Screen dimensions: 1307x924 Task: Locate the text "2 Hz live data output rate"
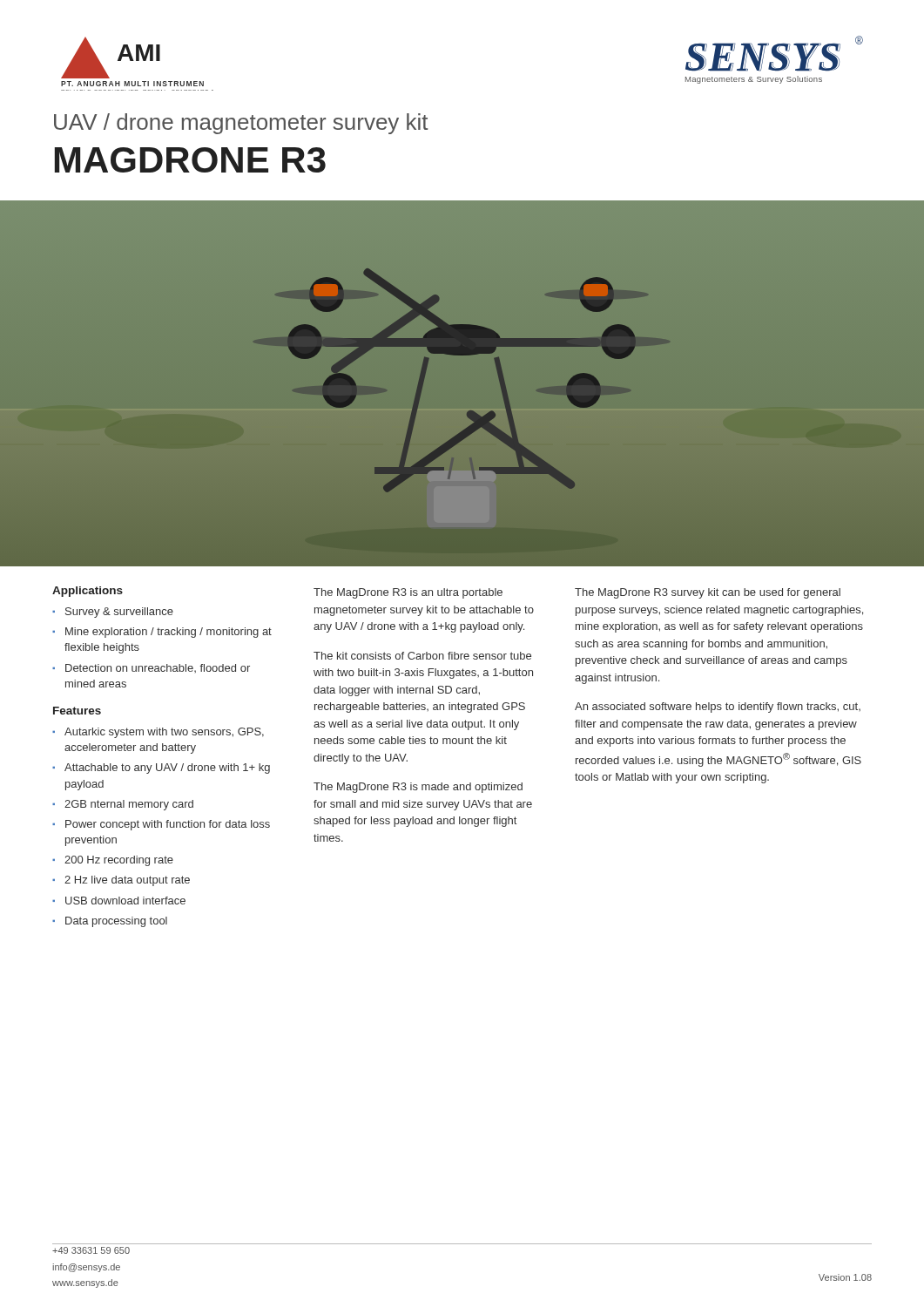(127, 880)
